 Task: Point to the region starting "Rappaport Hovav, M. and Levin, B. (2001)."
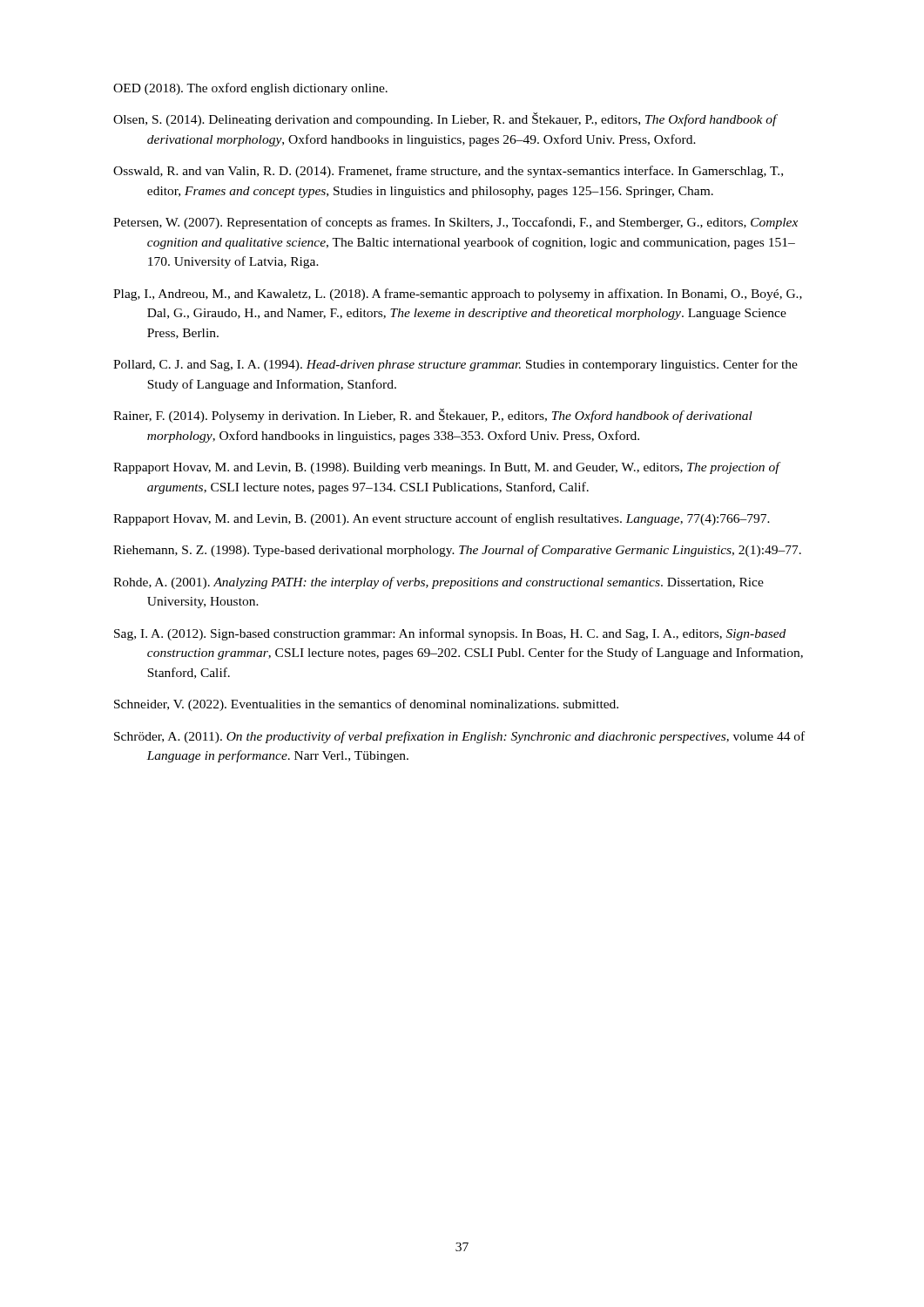442,518
